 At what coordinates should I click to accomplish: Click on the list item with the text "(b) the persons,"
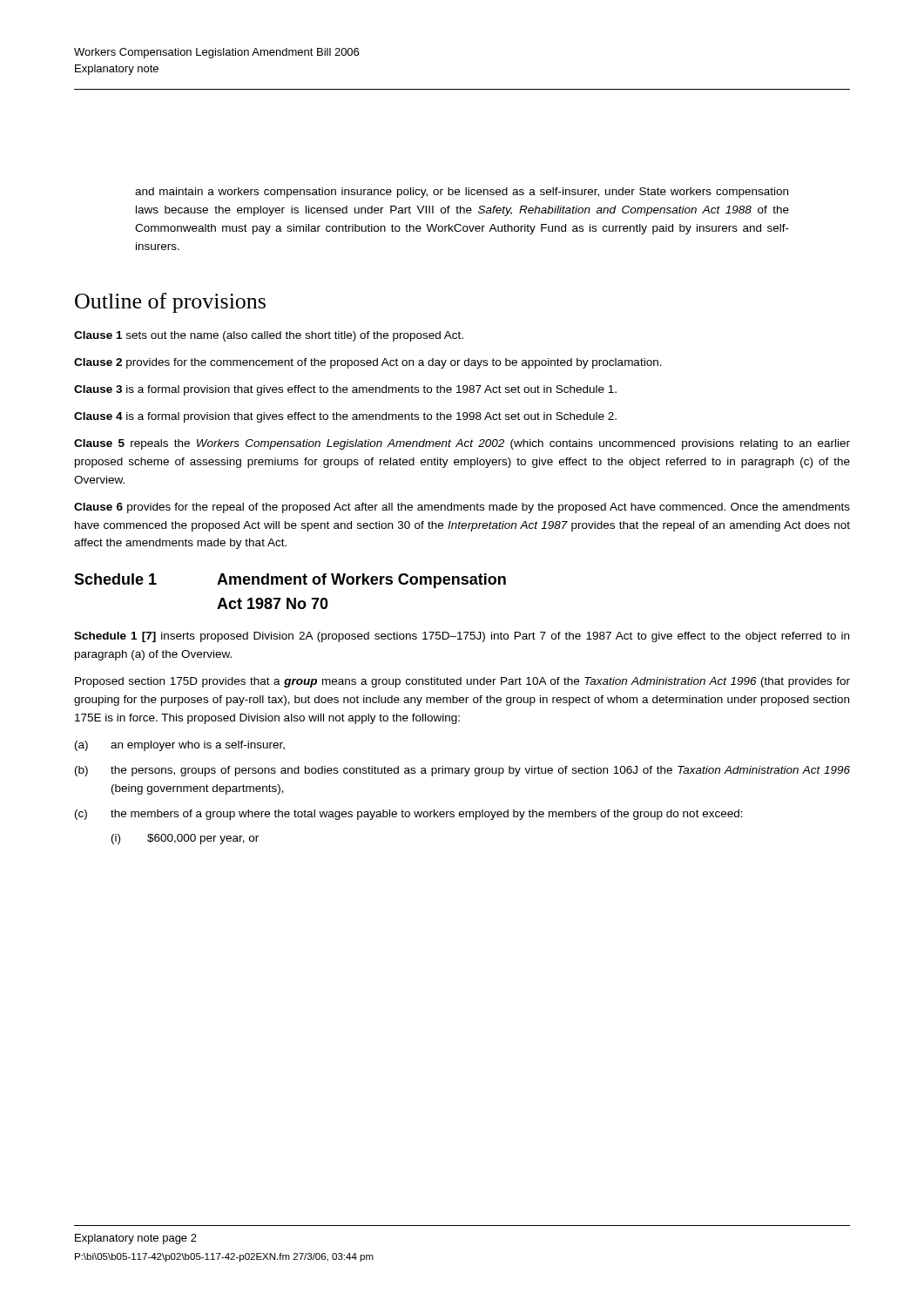[462, 780]
